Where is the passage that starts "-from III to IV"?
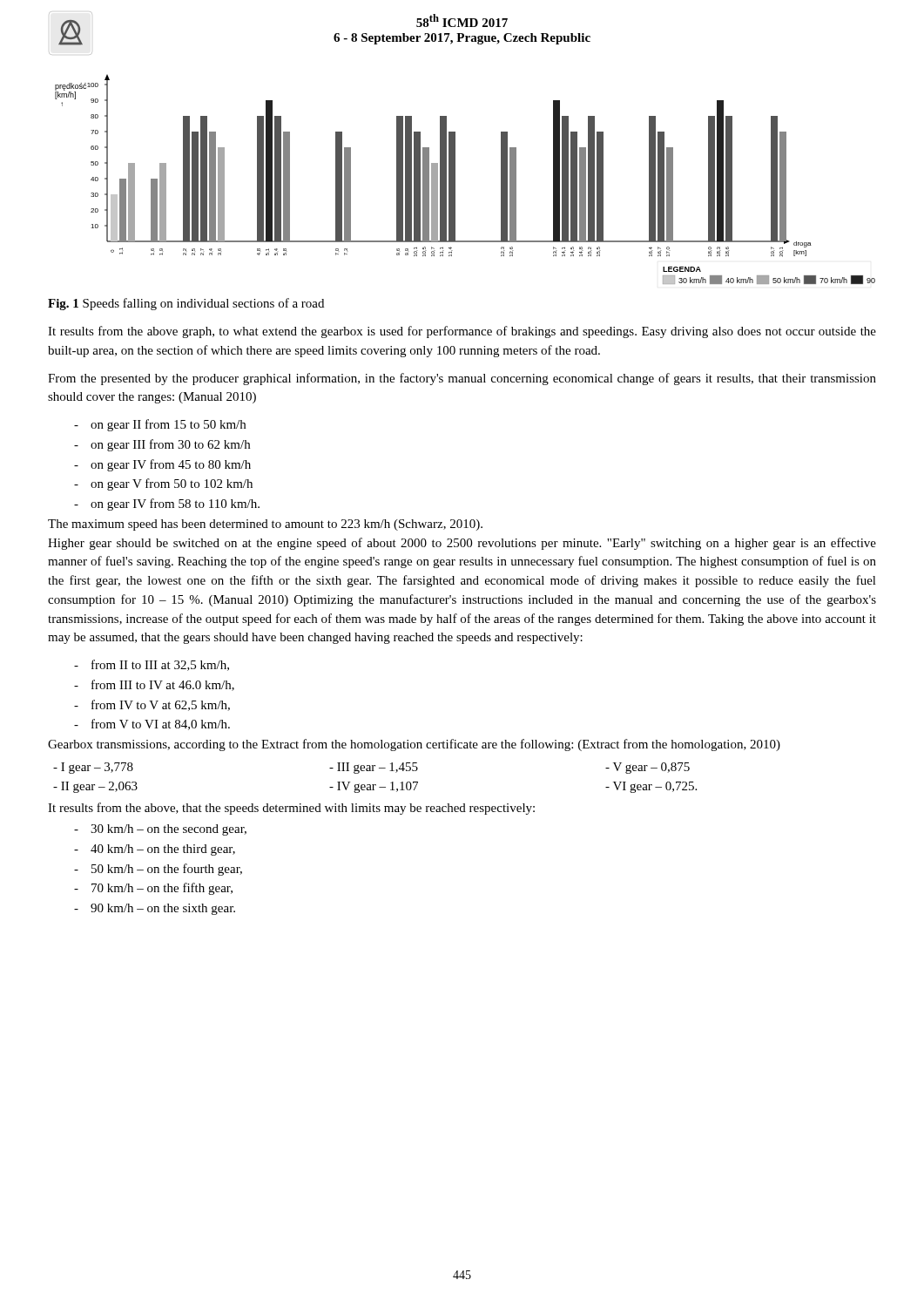Viewport: 924px width, 1307px height. coord(154,685)
